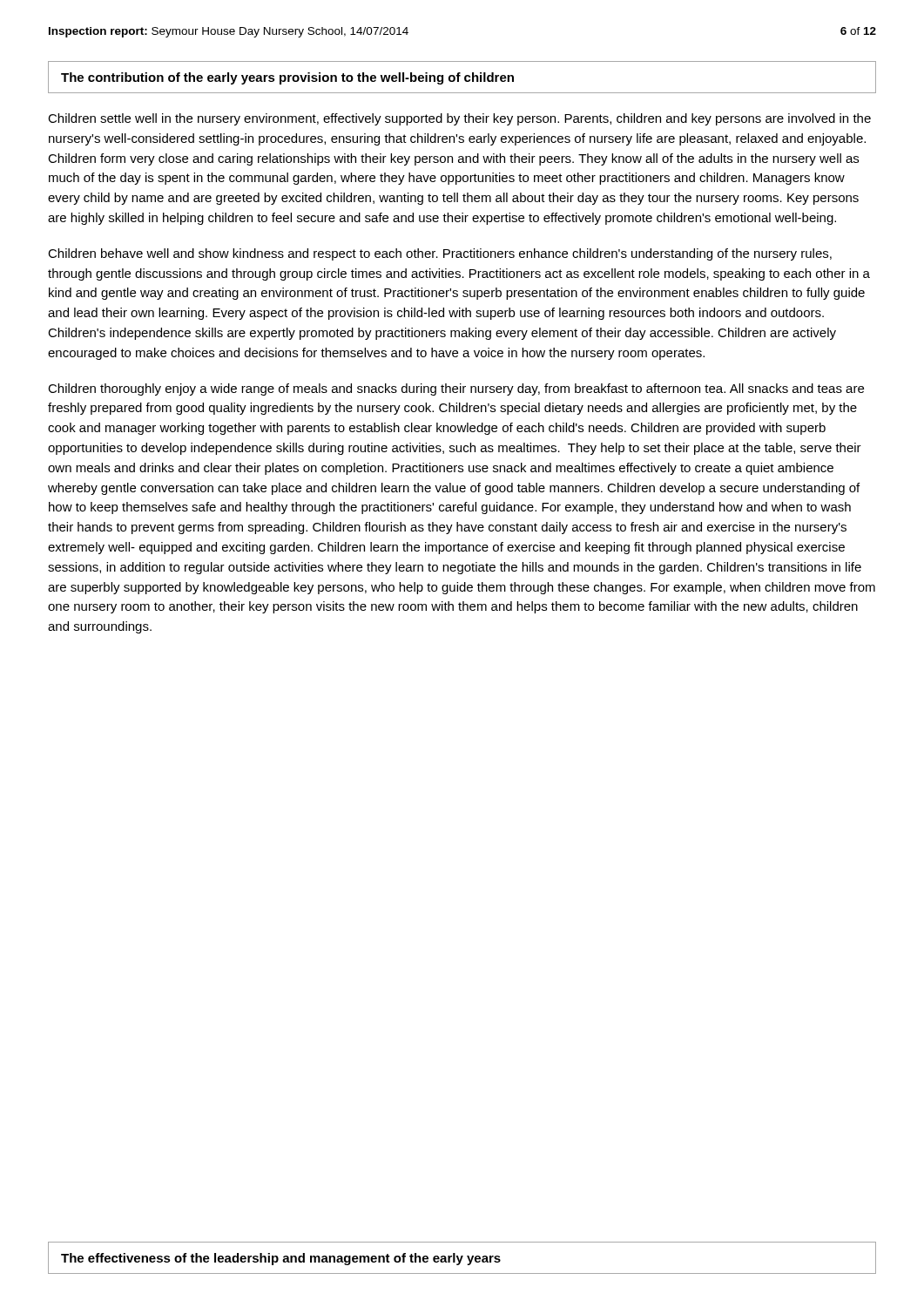Click on the block starting "The effectiveness of the leadership and management"

462,1258
